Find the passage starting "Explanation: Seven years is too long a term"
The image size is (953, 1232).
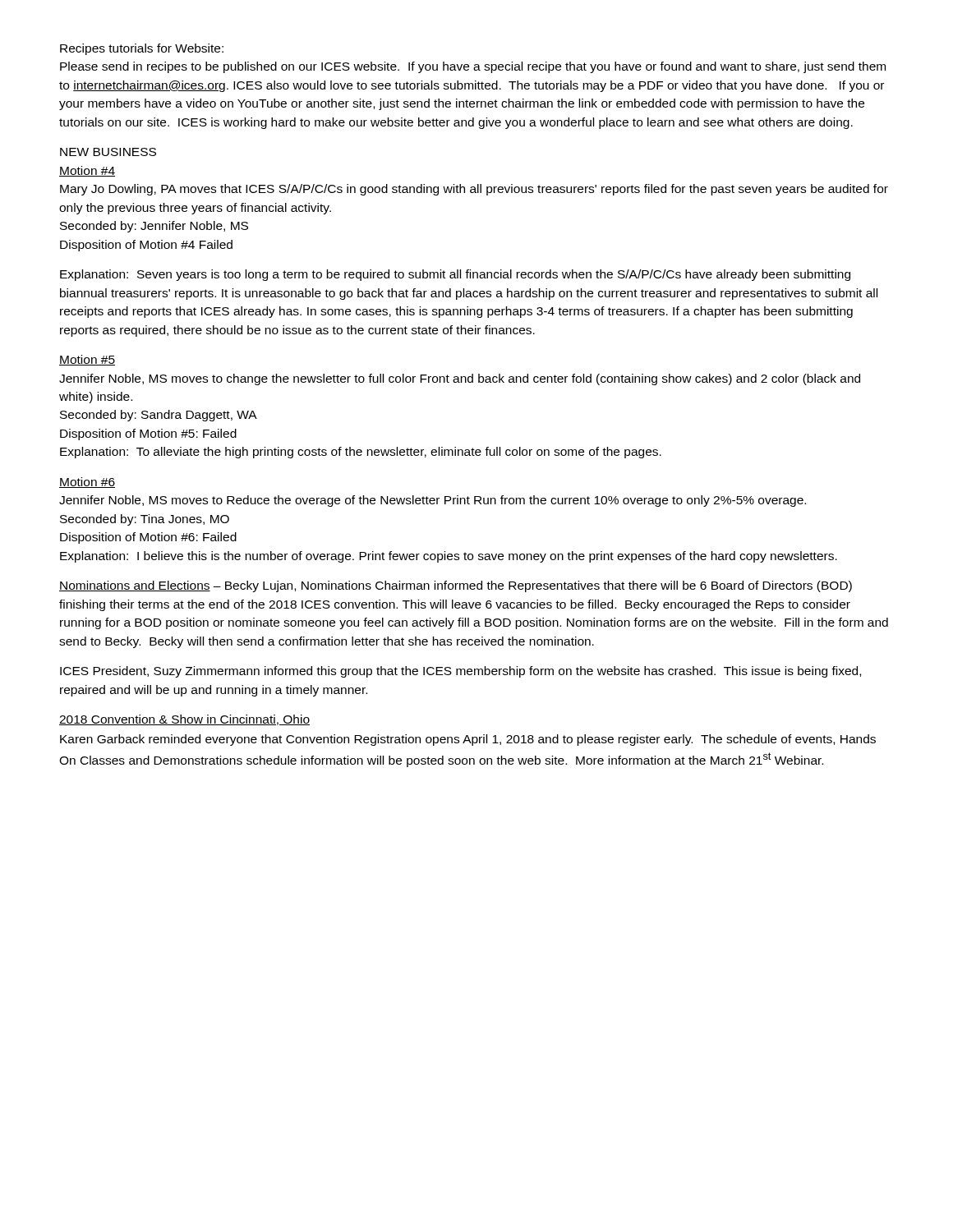469,302
